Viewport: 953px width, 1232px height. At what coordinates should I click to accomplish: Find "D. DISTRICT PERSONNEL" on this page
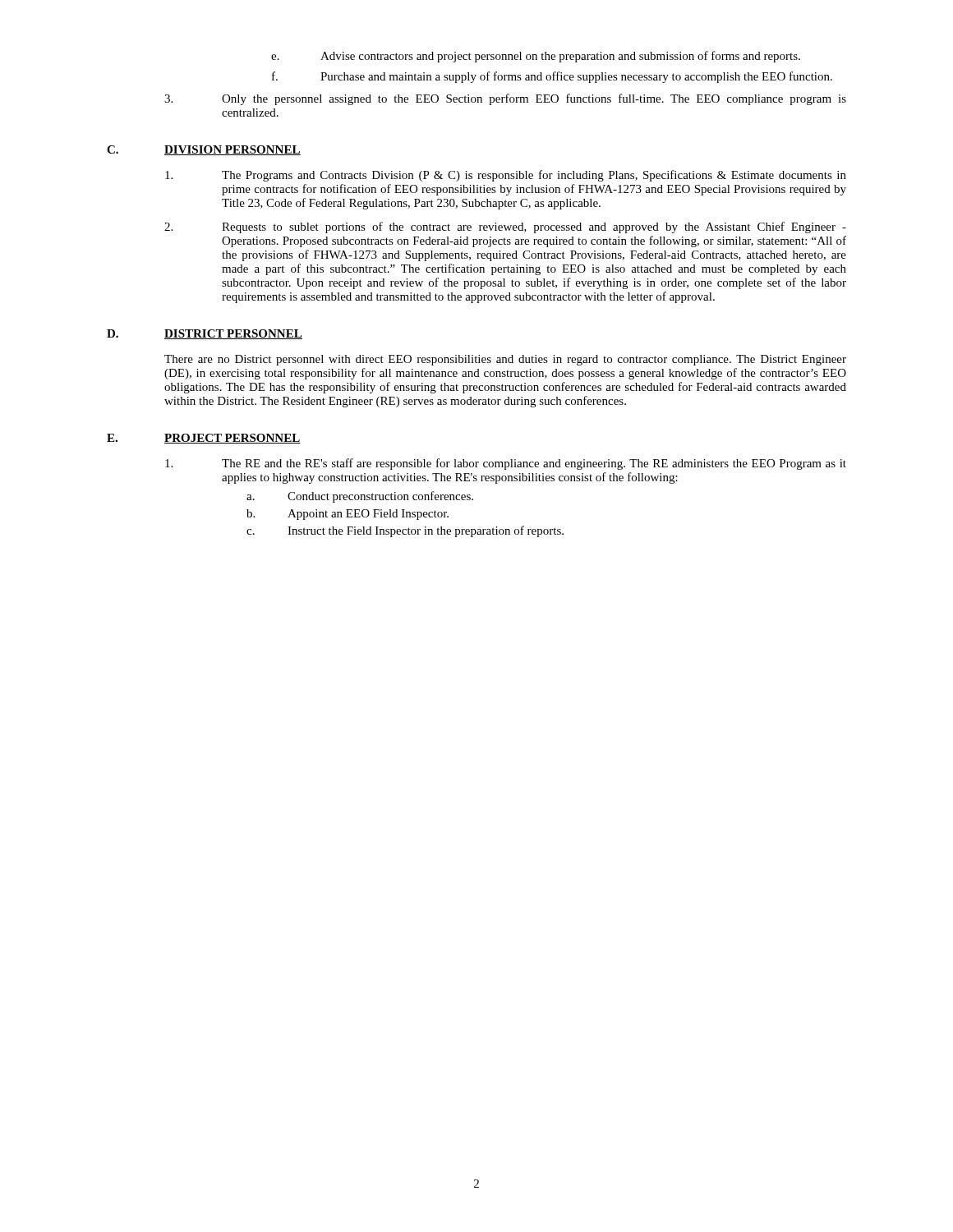click(204, 334)
